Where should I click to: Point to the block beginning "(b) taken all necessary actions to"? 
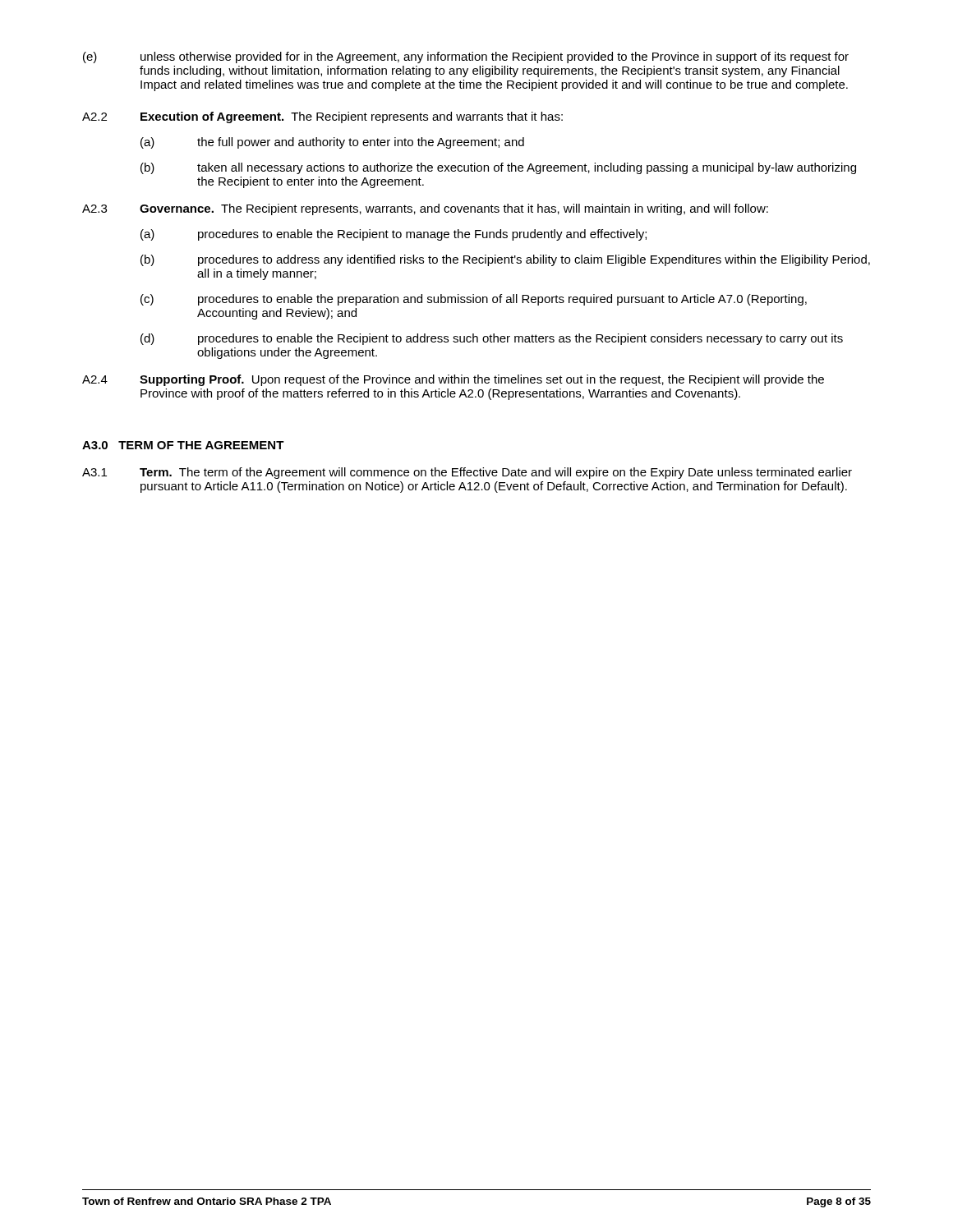[505, 174]
